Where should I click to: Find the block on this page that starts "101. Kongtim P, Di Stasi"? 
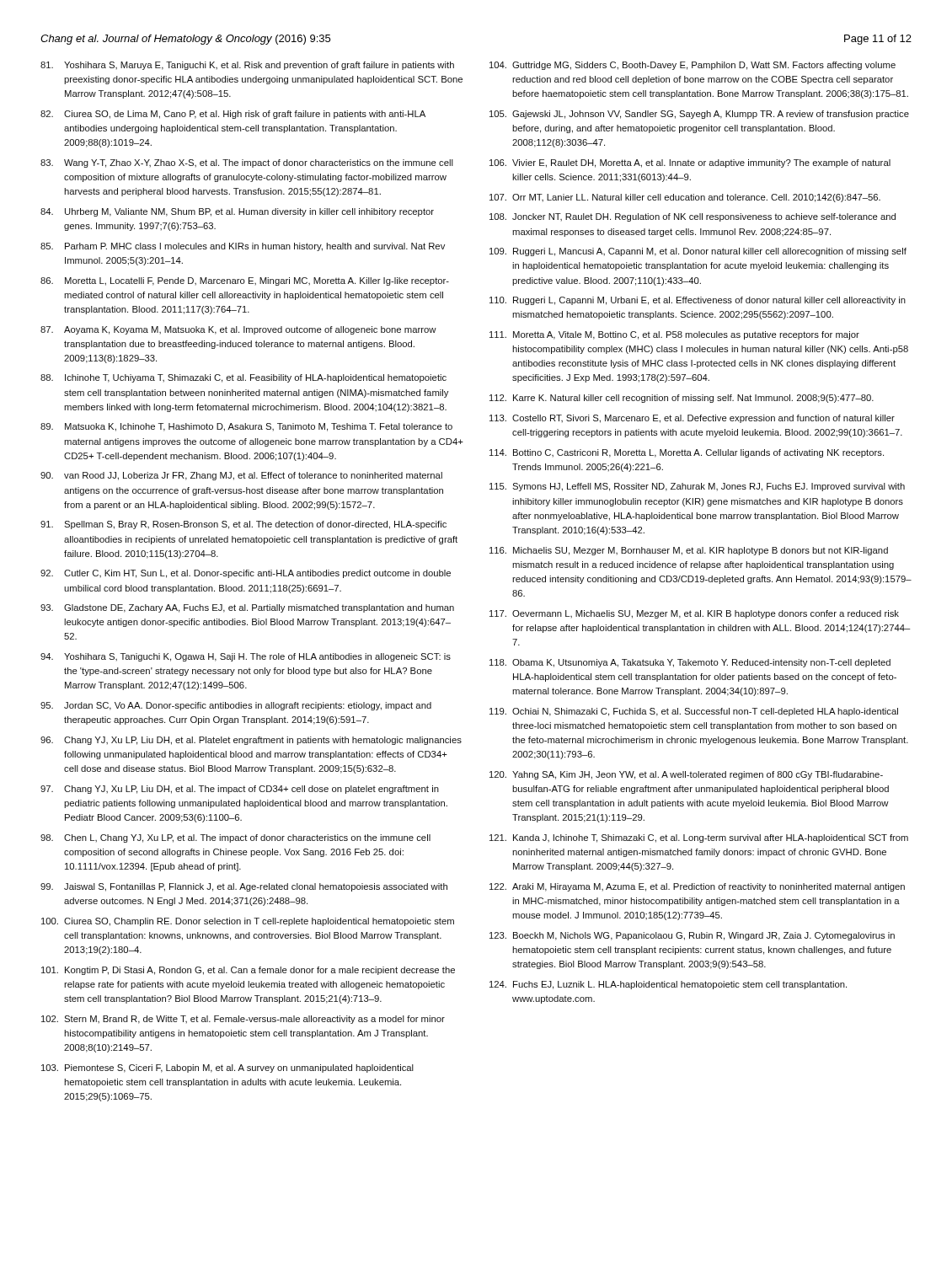click(252, 984)
